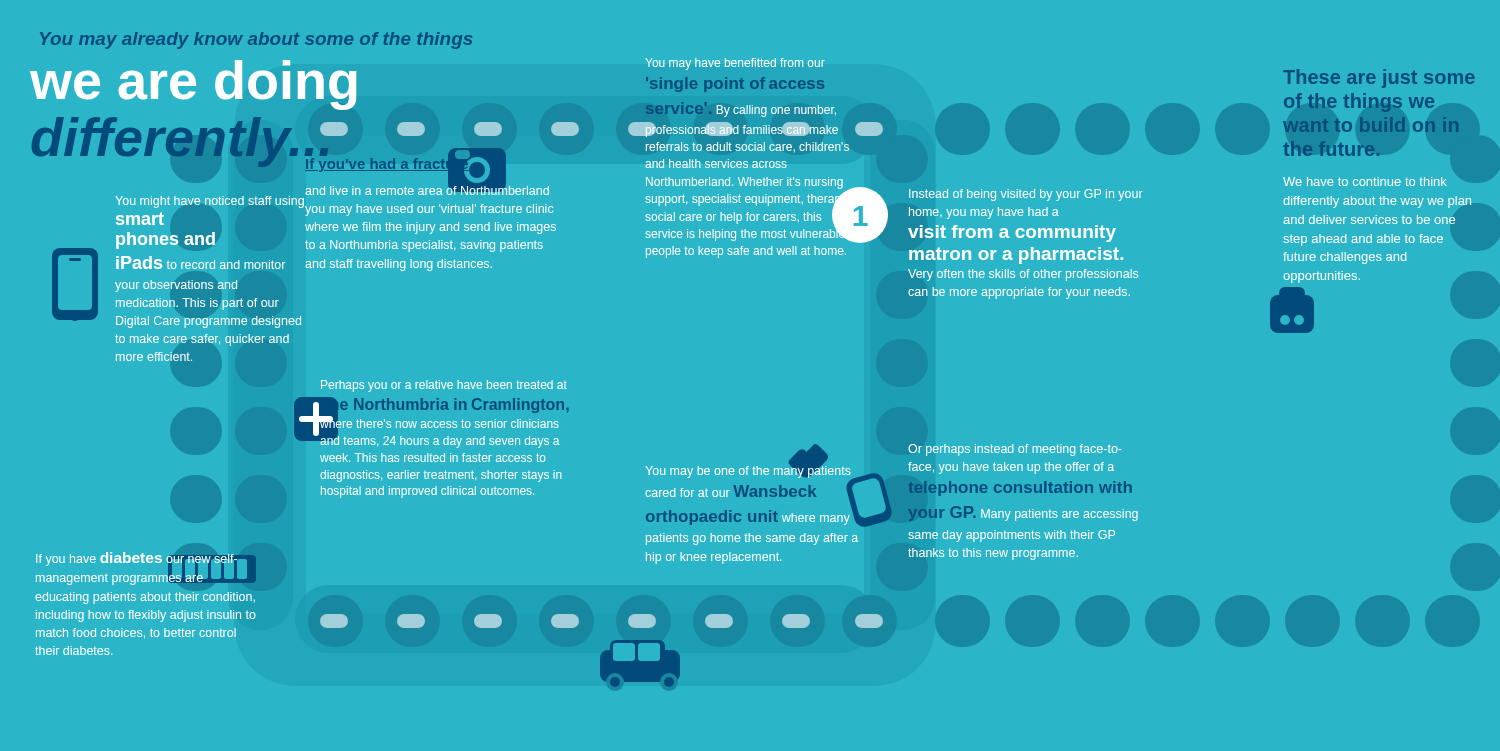1500x751 pixels.
Task: Click on the passage starting "These are just"
Action: coord(1380,174)
